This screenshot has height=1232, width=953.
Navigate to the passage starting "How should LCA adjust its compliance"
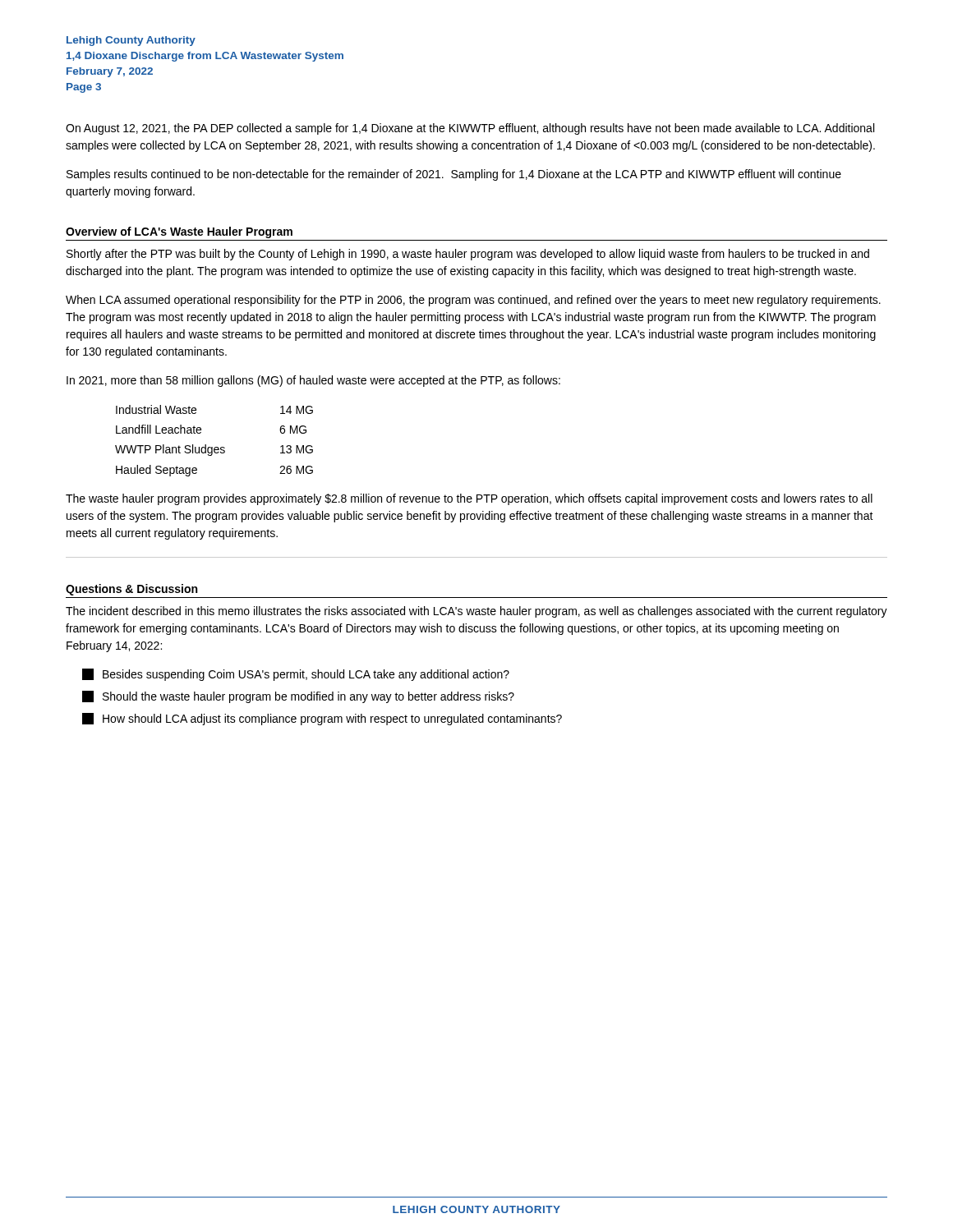click(x=322, y=719)
